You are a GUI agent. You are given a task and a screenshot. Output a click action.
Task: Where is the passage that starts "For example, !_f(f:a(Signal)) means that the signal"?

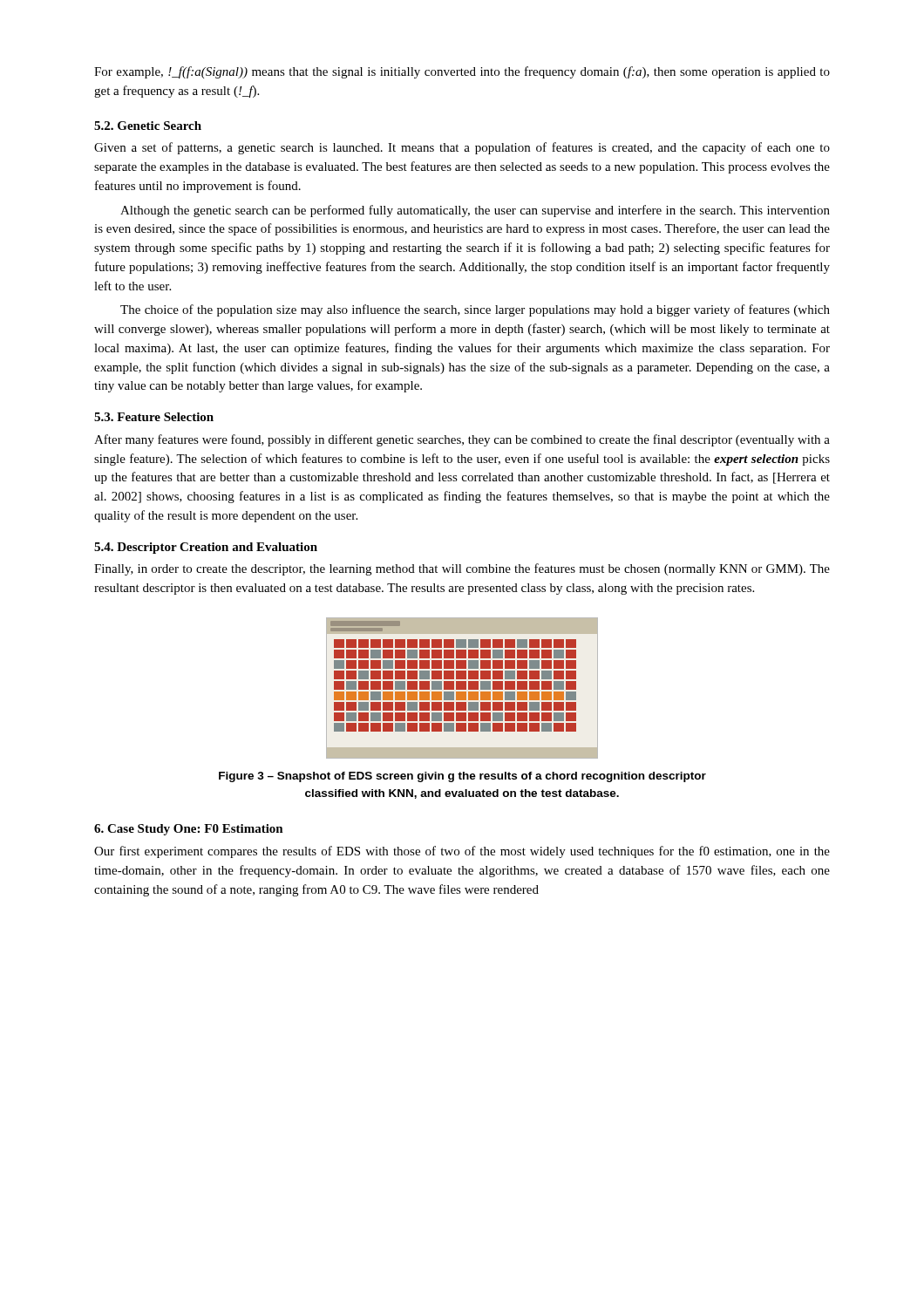coord(462,81)
